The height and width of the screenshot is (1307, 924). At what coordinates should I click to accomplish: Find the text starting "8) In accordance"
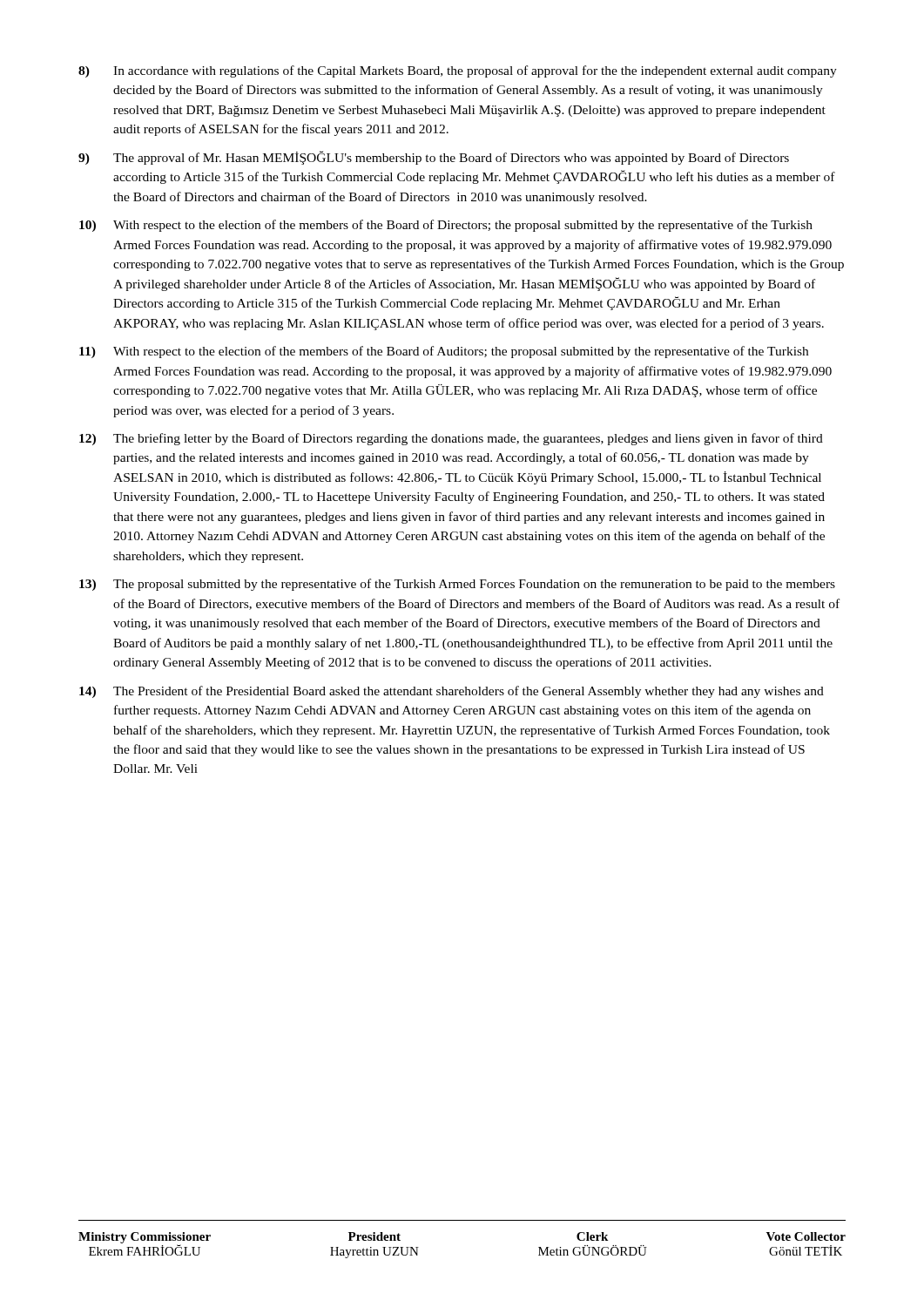[x=462, y=100]
